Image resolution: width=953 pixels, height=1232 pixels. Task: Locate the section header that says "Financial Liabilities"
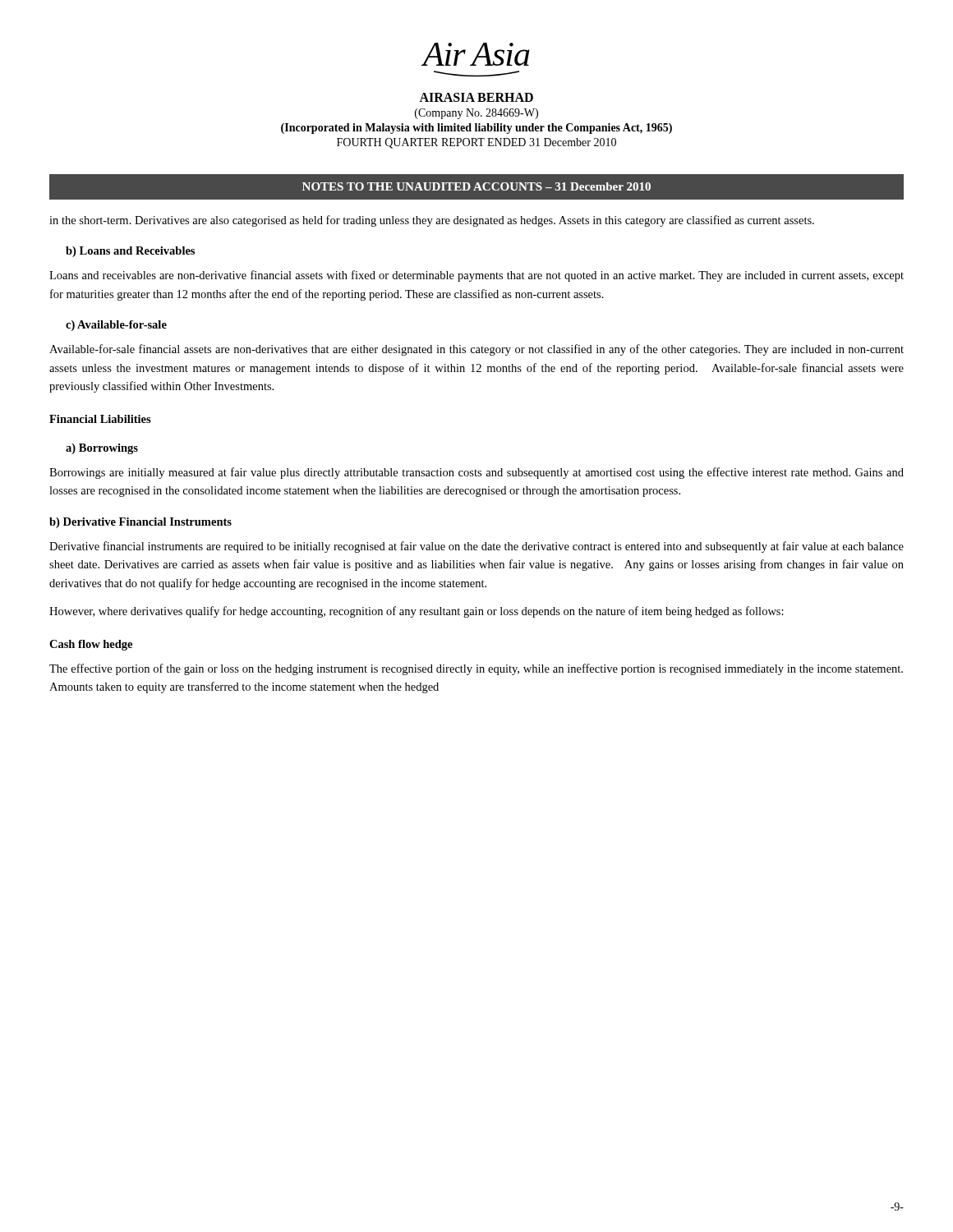coord(100,419)
